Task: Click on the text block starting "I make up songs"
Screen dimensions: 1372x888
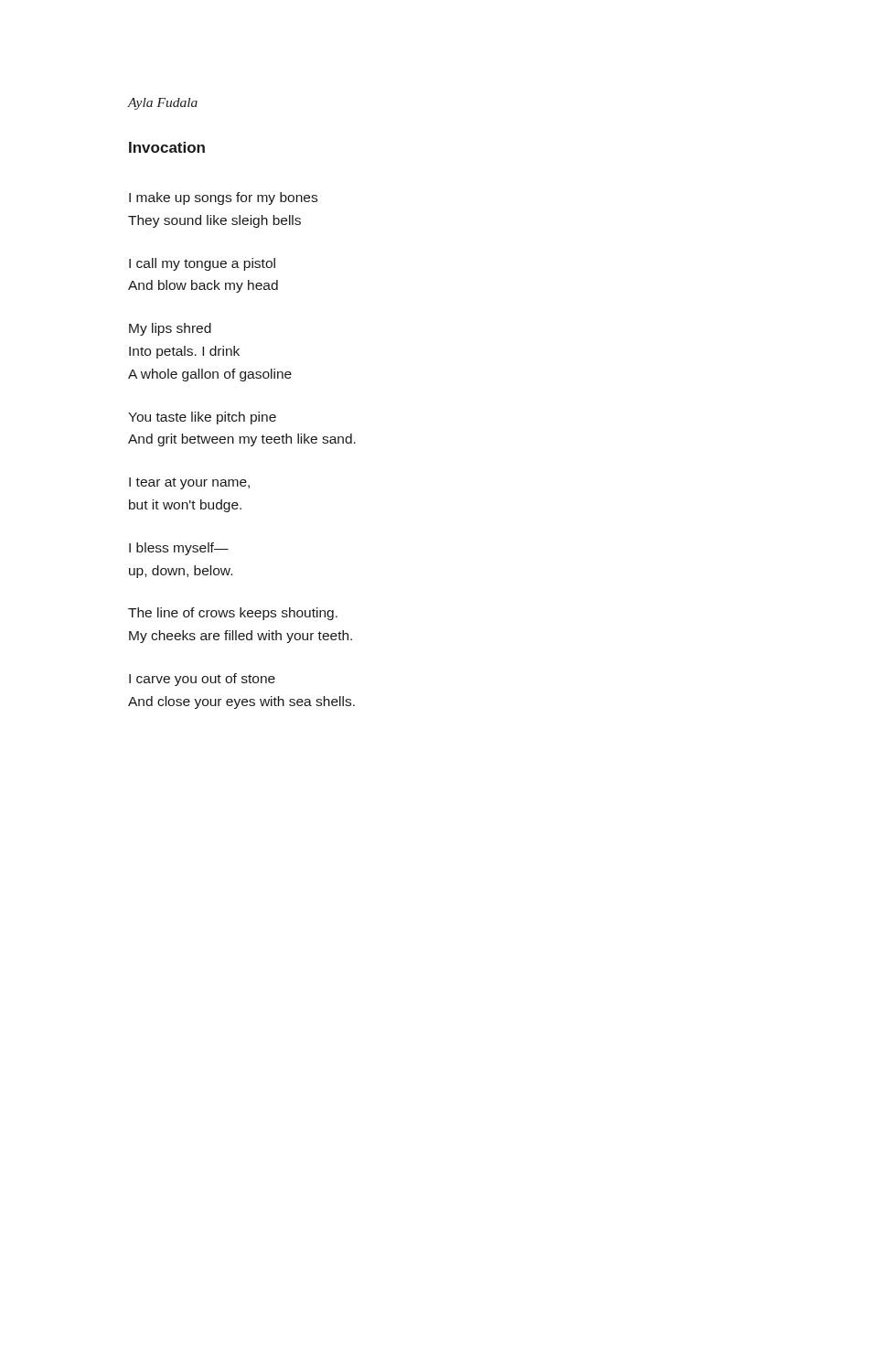Action: pos(223,208)
